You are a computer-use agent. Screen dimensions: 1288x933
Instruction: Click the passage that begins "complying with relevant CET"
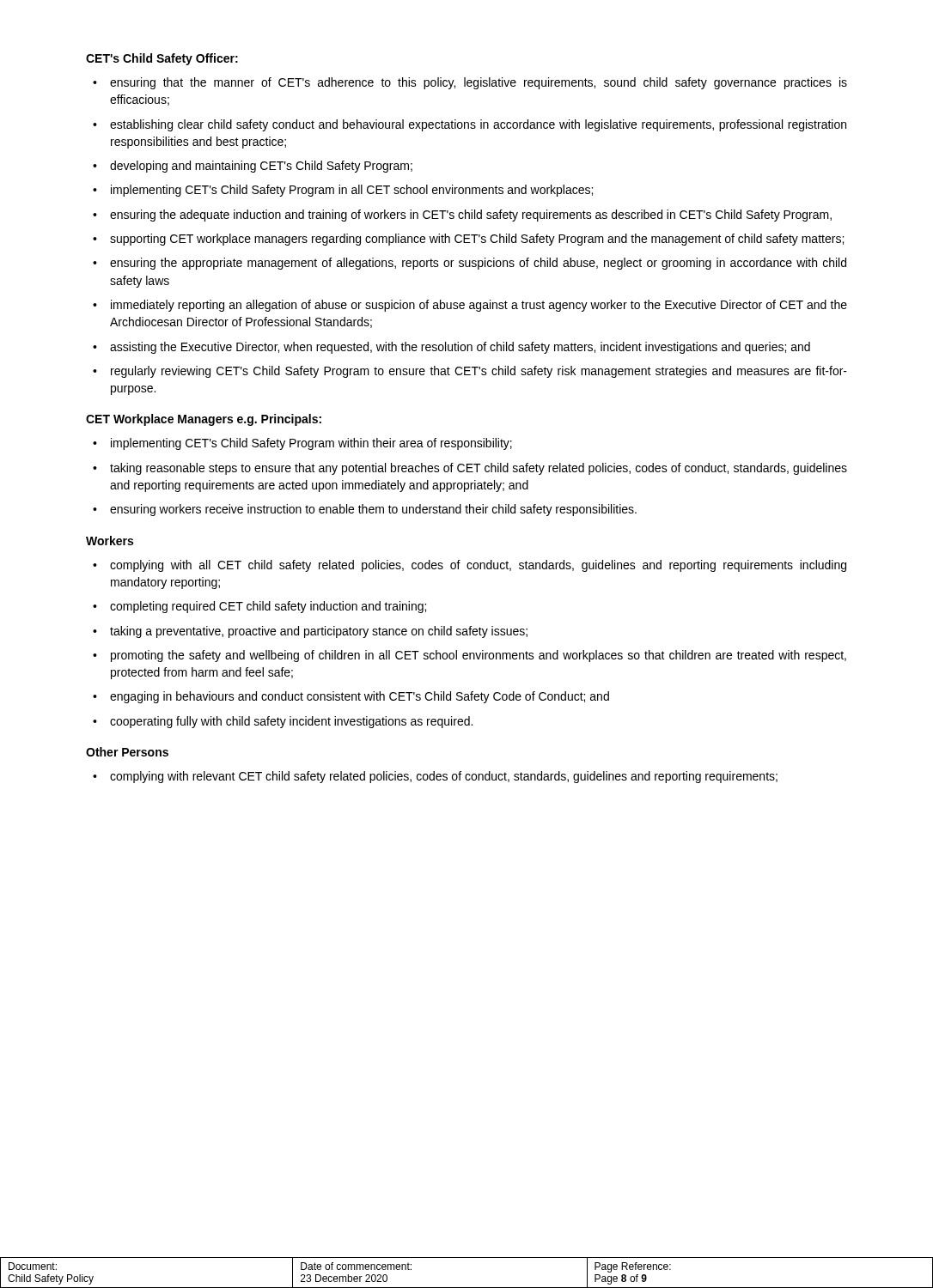pos(466,776)
